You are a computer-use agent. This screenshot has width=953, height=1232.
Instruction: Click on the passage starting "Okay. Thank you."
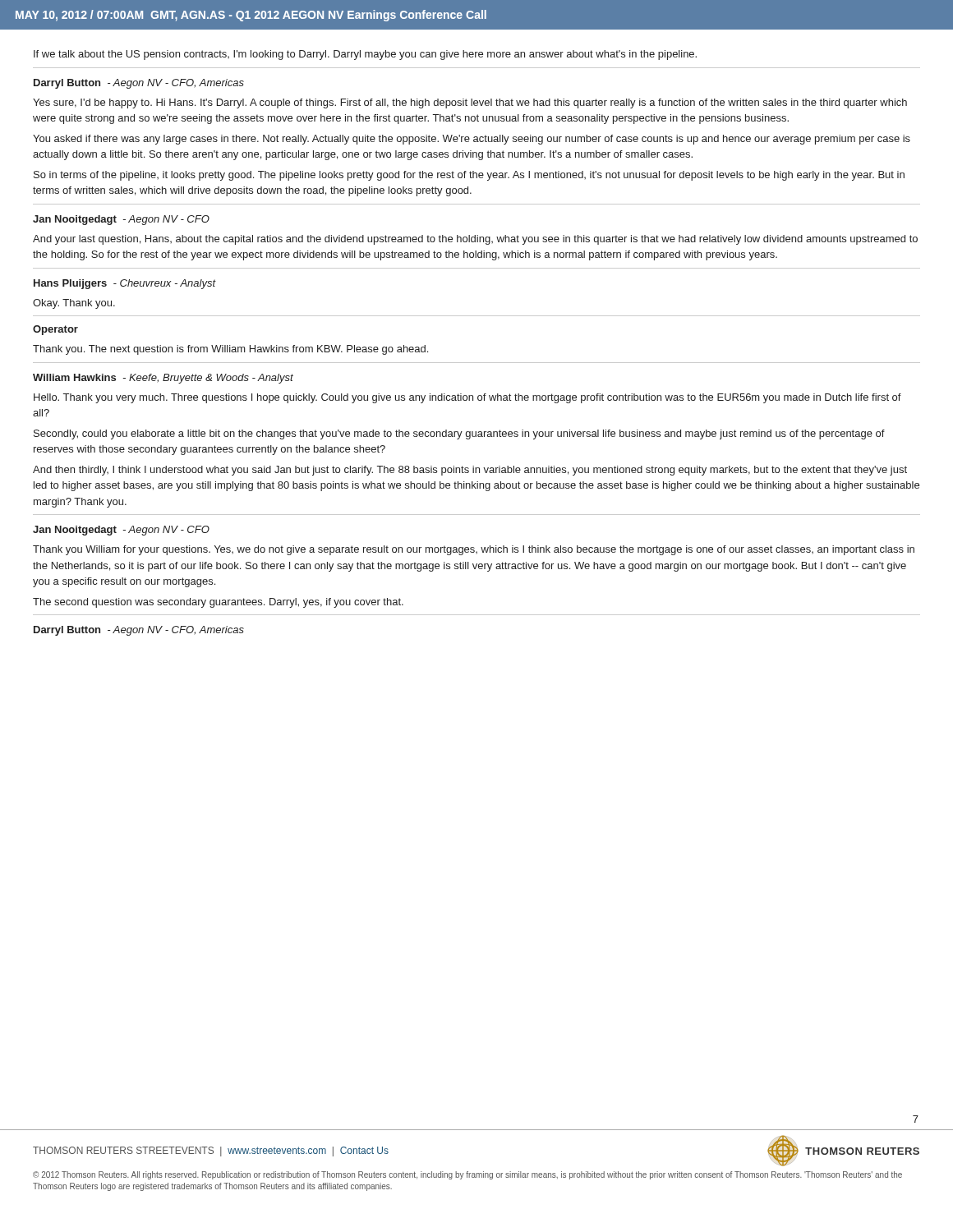tap(74, 302)
